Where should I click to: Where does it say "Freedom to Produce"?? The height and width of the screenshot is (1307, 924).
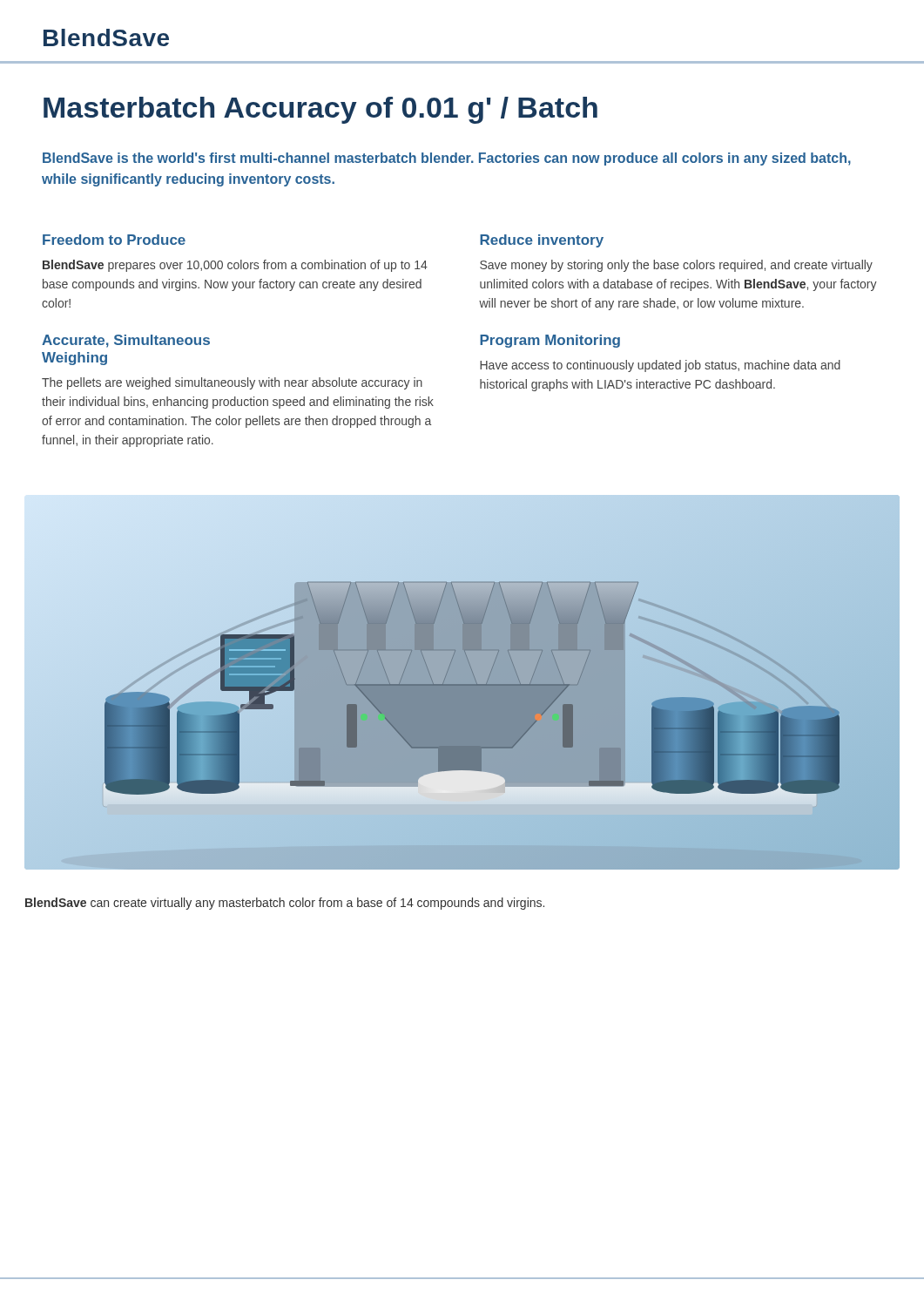point(114,240)
